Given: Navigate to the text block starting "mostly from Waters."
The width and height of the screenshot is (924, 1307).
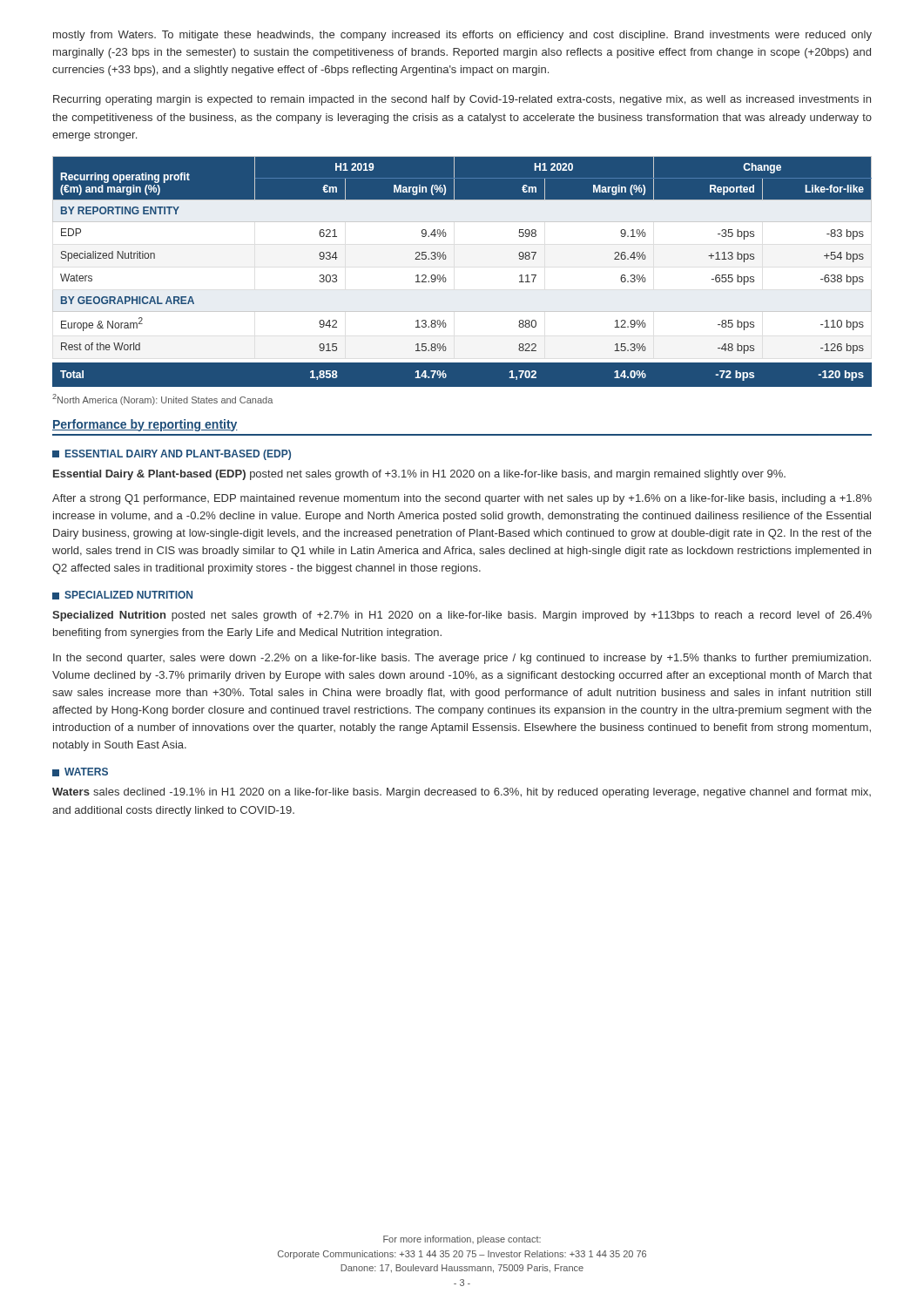Looking at the screenshot, I should (462, 52).
